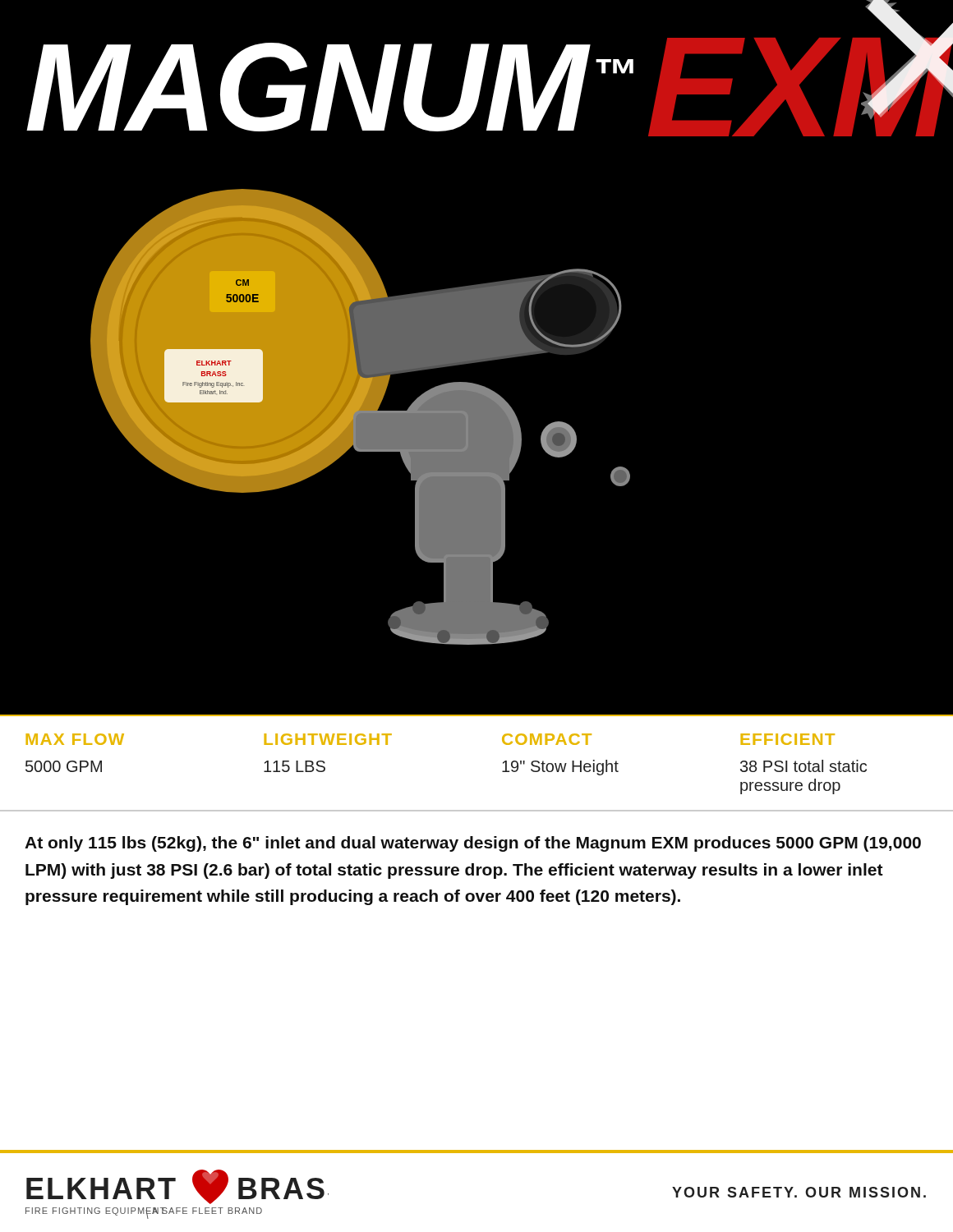953x1232 pixels.
Task: Locate the text starting "YOUR SAFETY. OUR MISSION."
Action: [800, 1192]
